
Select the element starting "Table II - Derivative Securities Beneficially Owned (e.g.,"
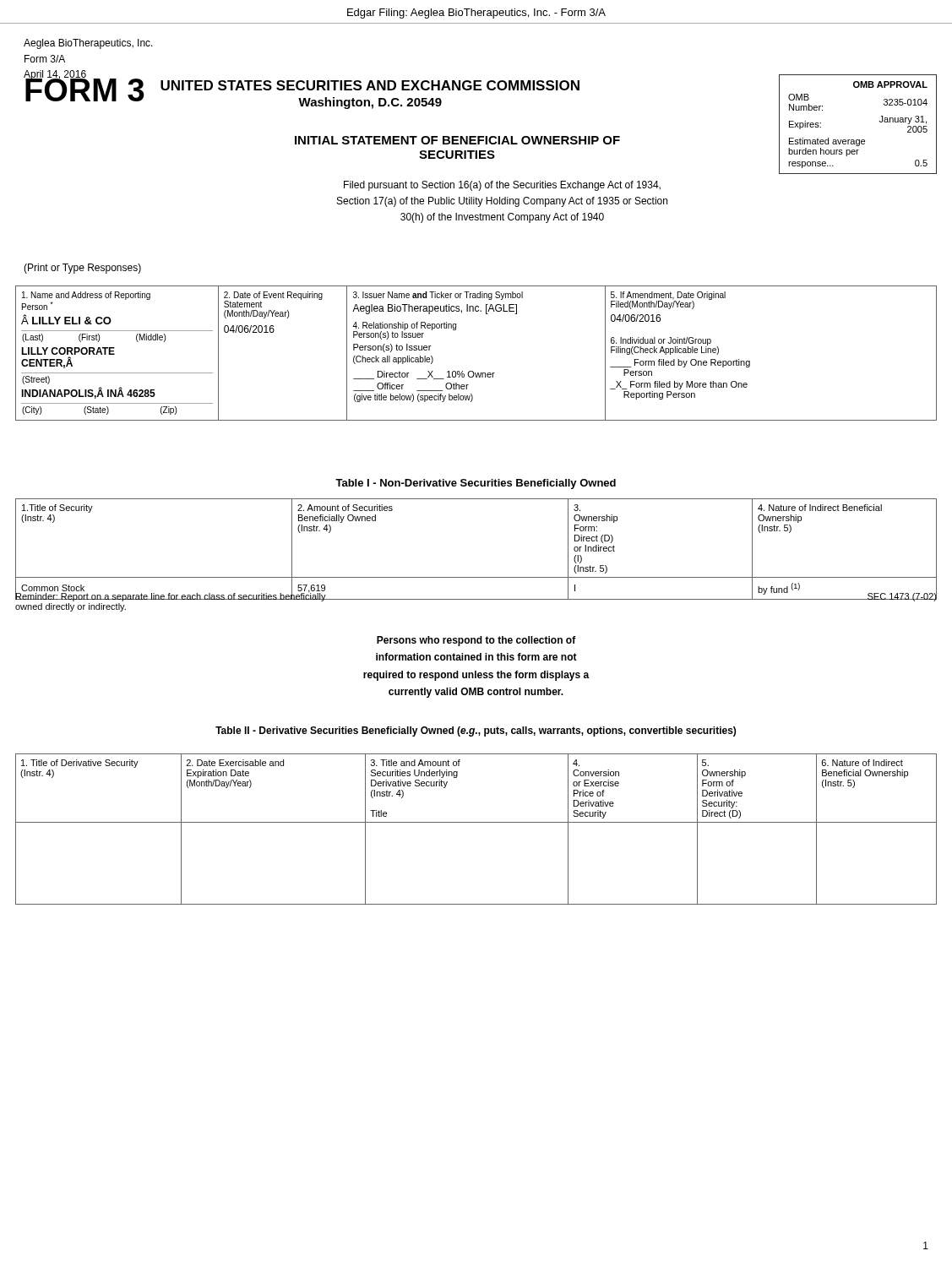(476, 731)
